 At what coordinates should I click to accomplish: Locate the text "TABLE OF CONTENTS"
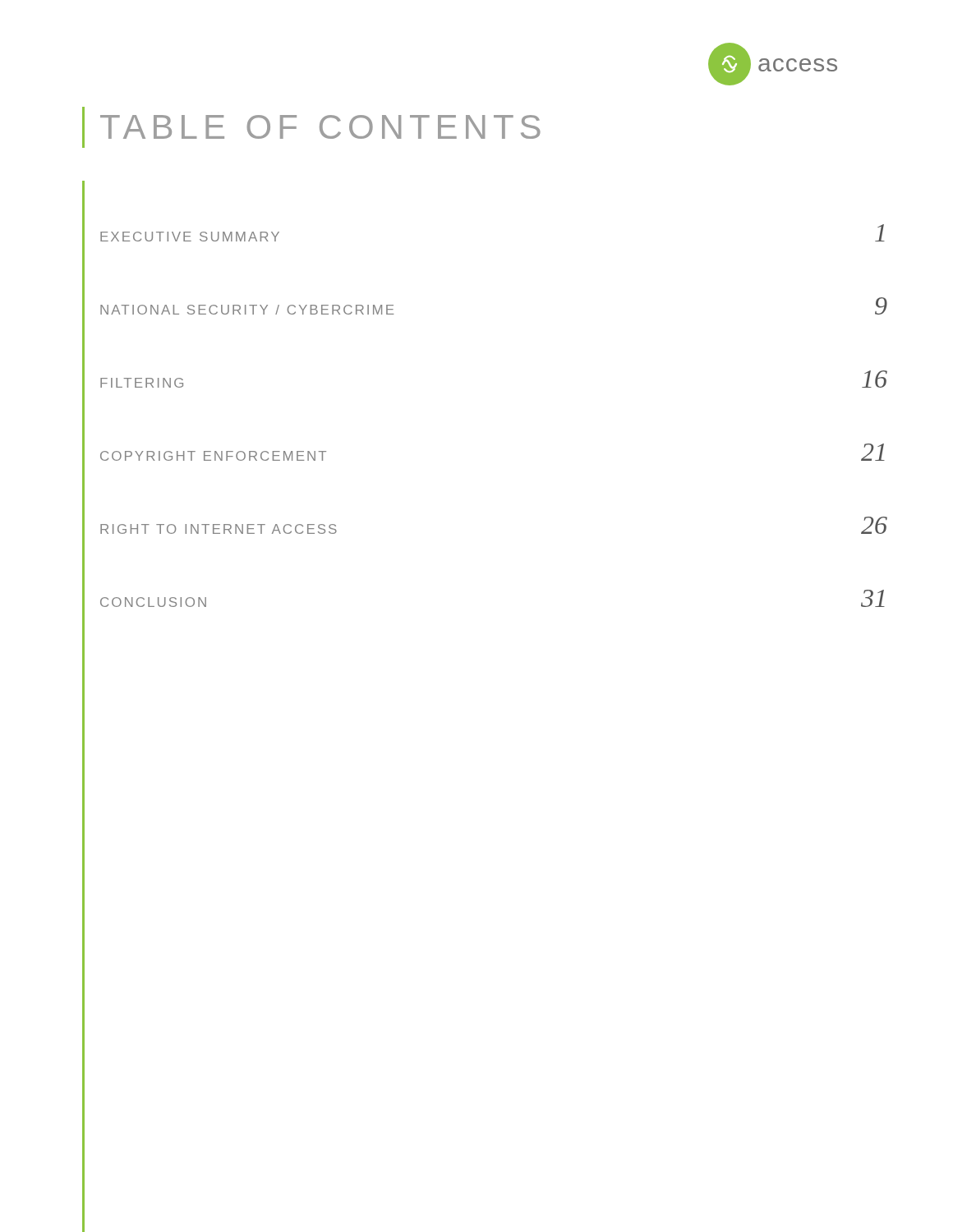pos(485,128)
